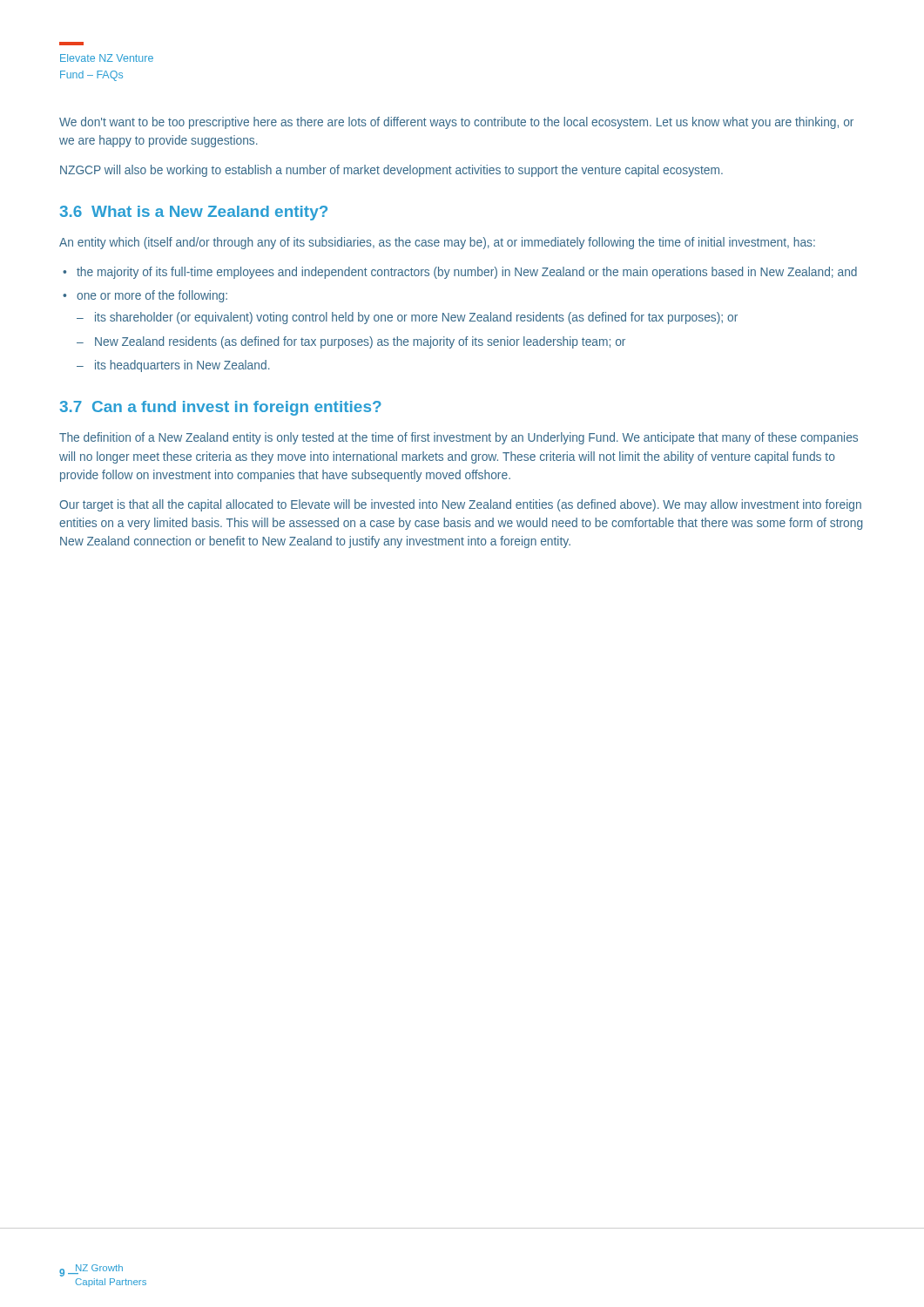Viewport: 924px width, 1307px height.
Task: Point to the element starting "its shareholder (or equivalent)"
Action: (416, 318)
